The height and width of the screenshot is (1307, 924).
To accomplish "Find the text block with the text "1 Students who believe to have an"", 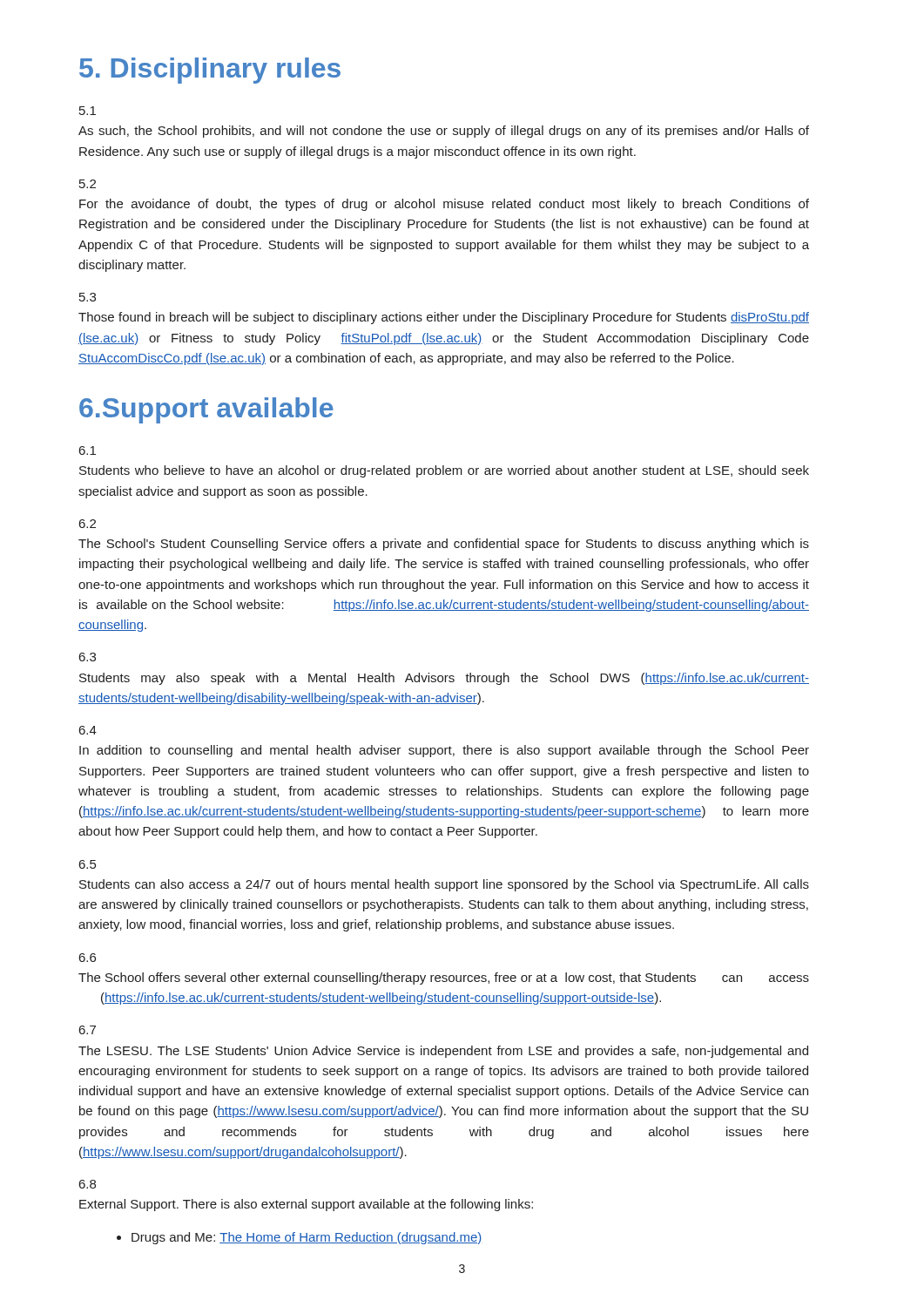I will [444, 470].
